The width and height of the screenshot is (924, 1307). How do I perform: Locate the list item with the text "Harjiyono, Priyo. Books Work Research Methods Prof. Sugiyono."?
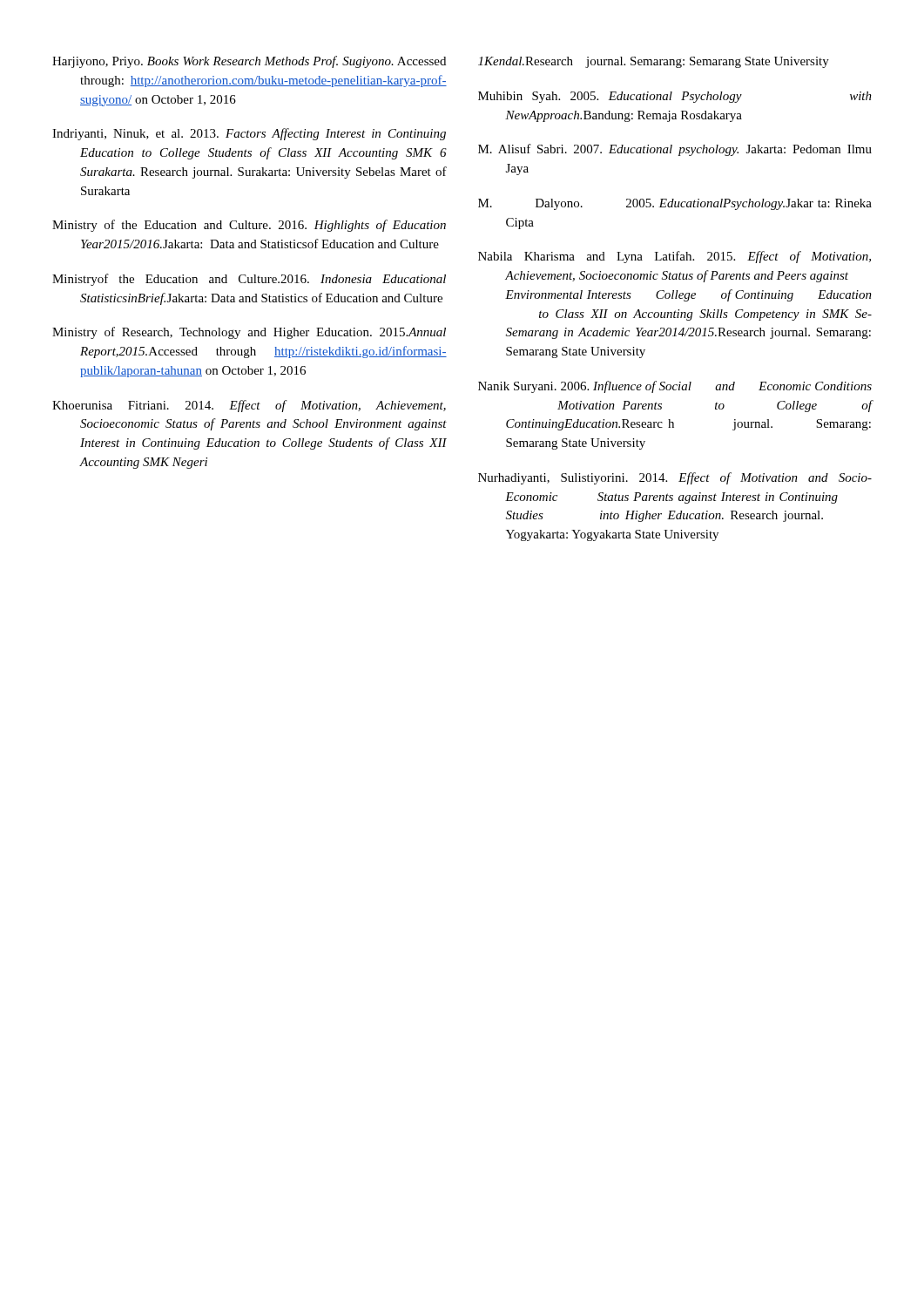coord(249,80)
